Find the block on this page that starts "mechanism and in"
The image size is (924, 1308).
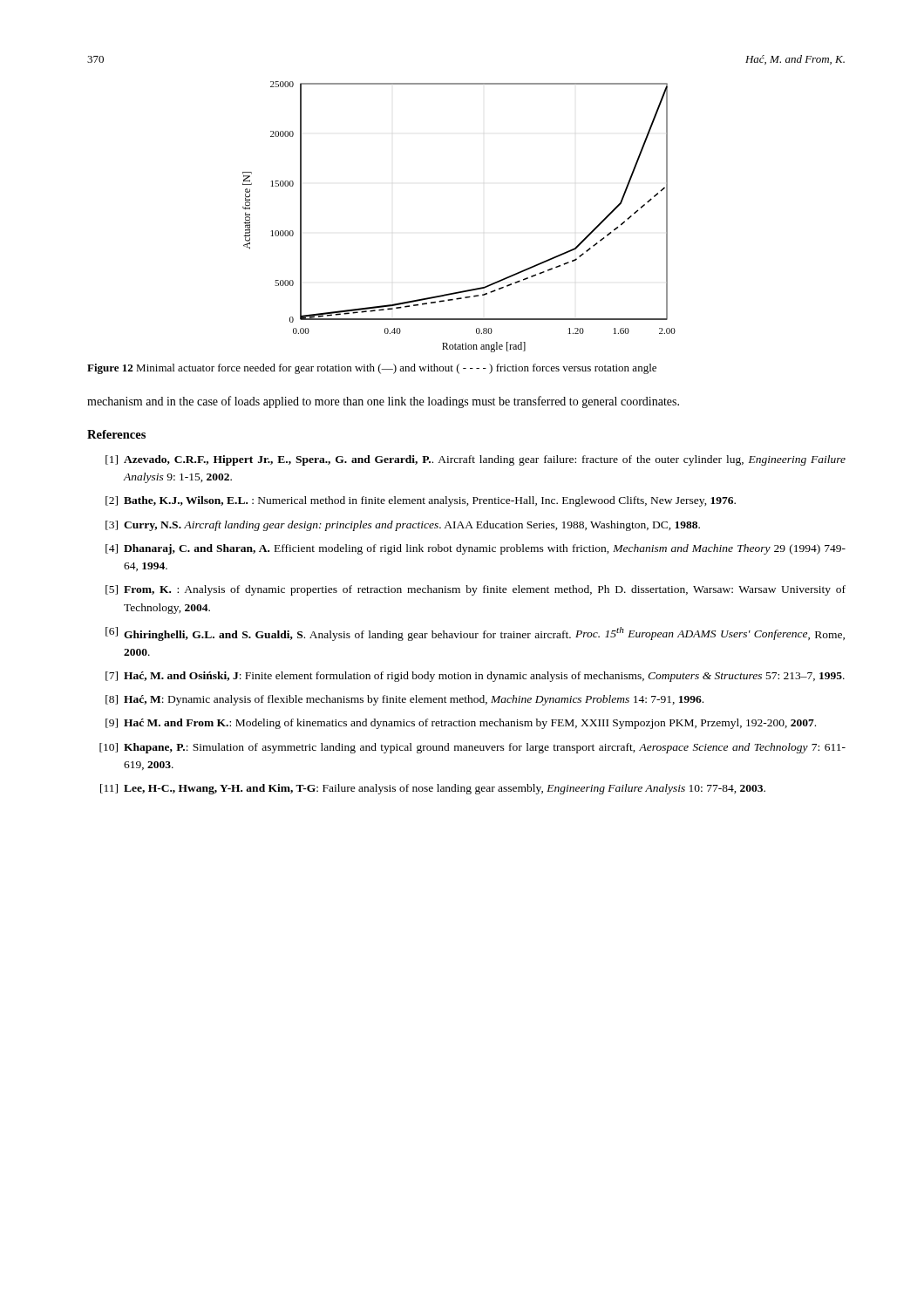pyautogui.click(x=384, y=401)
